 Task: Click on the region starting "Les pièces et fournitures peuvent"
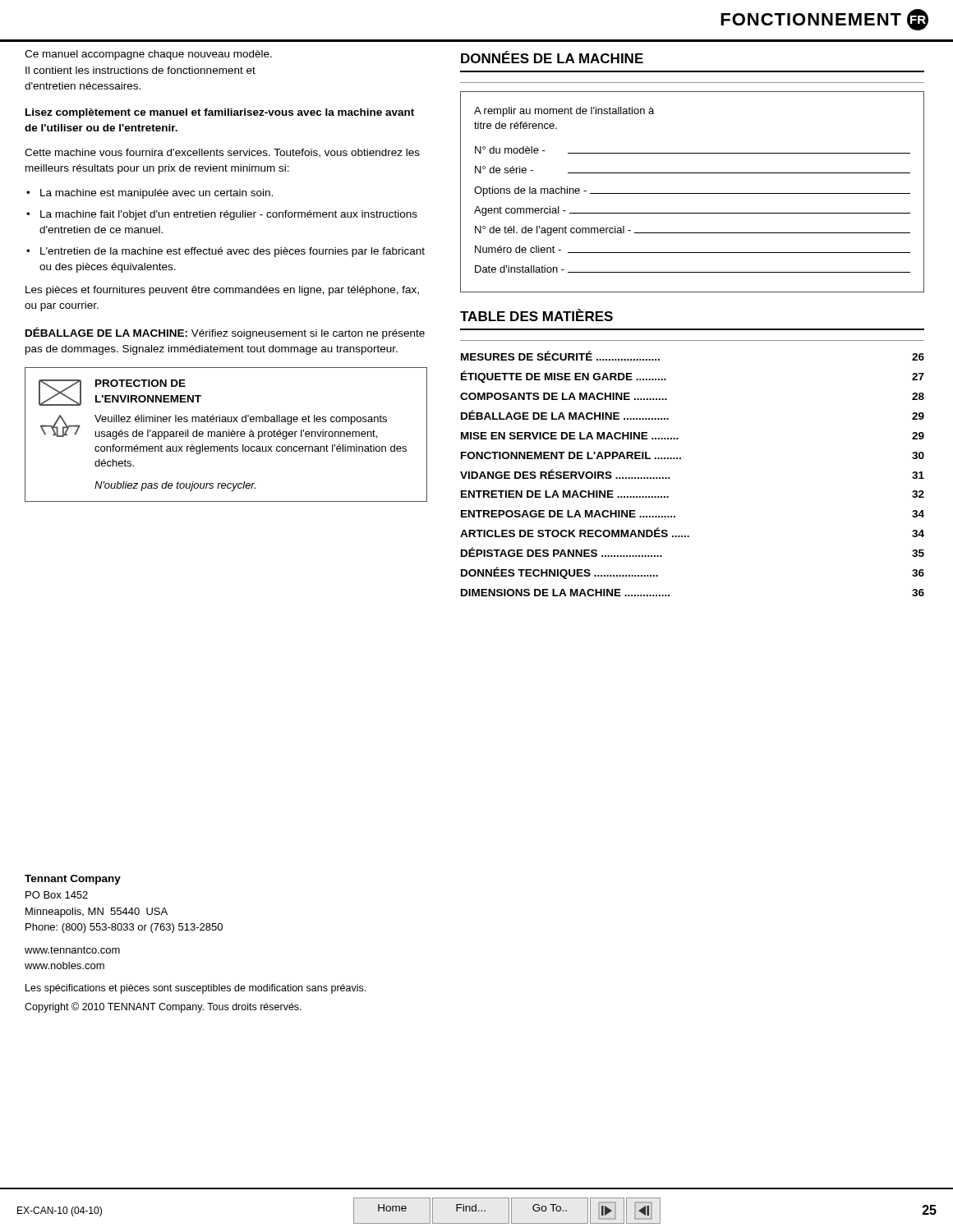click(x=222, y=297)
